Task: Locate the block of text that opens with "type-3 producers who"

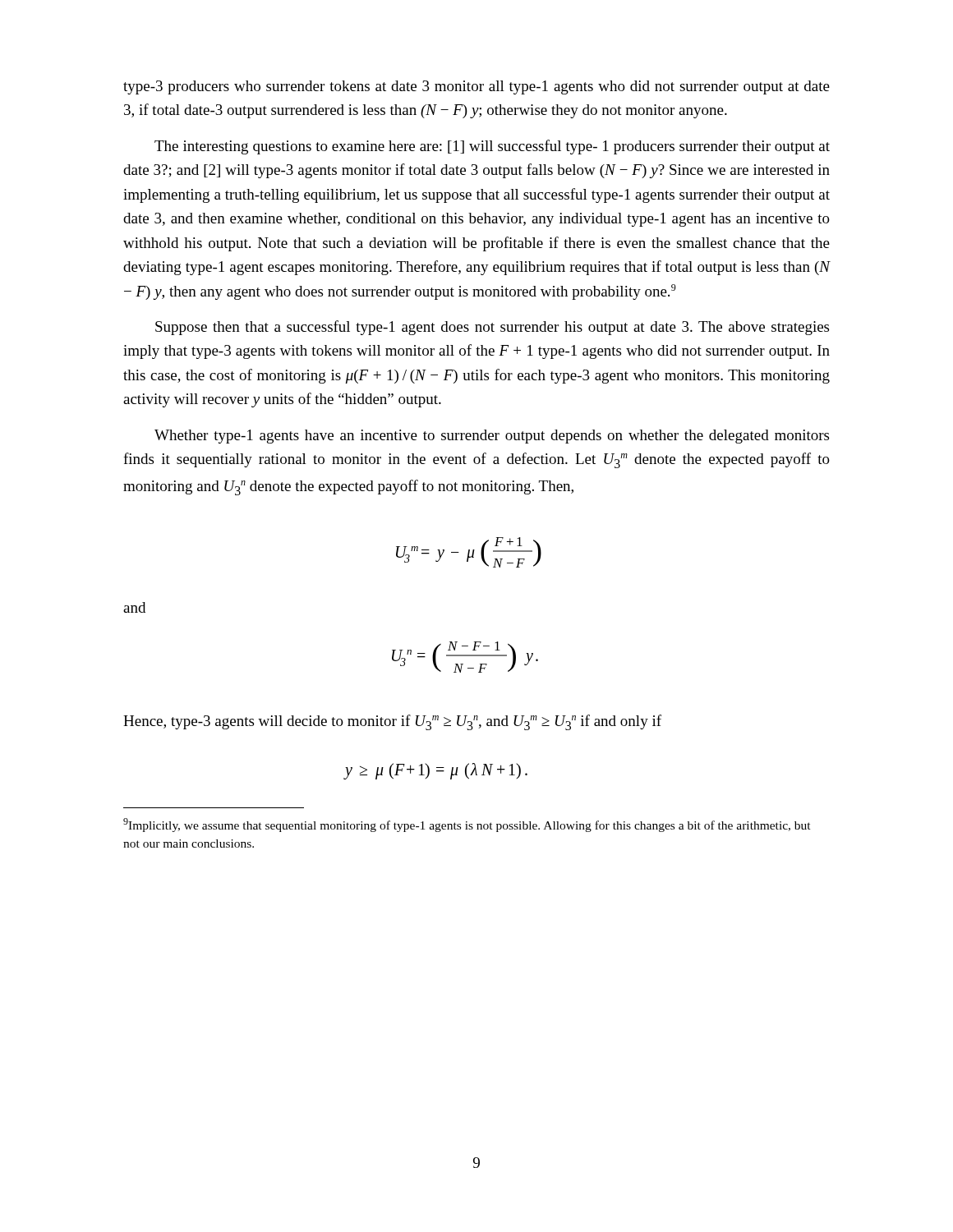Action: [x=476, y=98]
